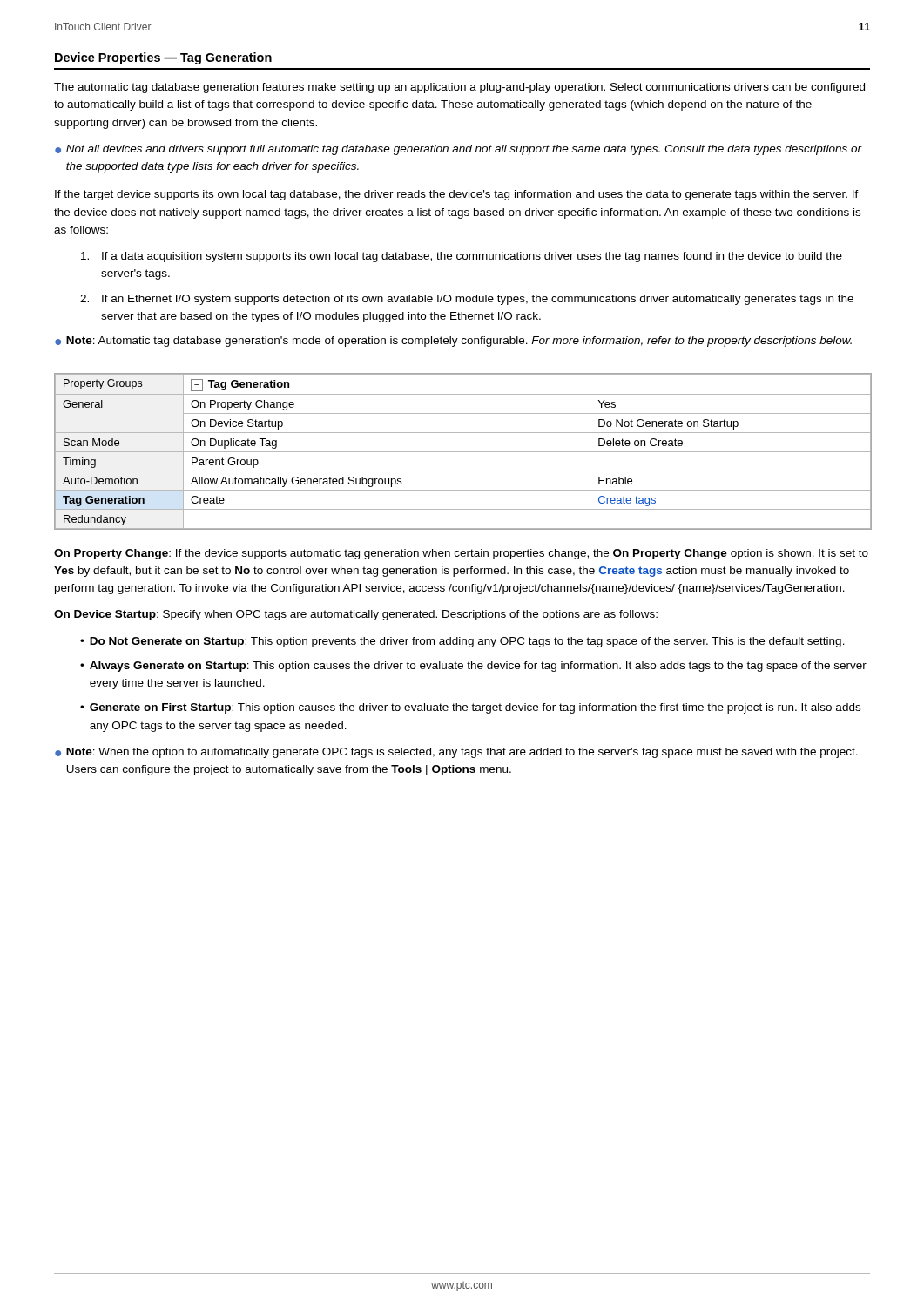Click on the text block that reads "● Not all devices and drivers"
This screenshot has height=1307, width=924.
[462, 158]
